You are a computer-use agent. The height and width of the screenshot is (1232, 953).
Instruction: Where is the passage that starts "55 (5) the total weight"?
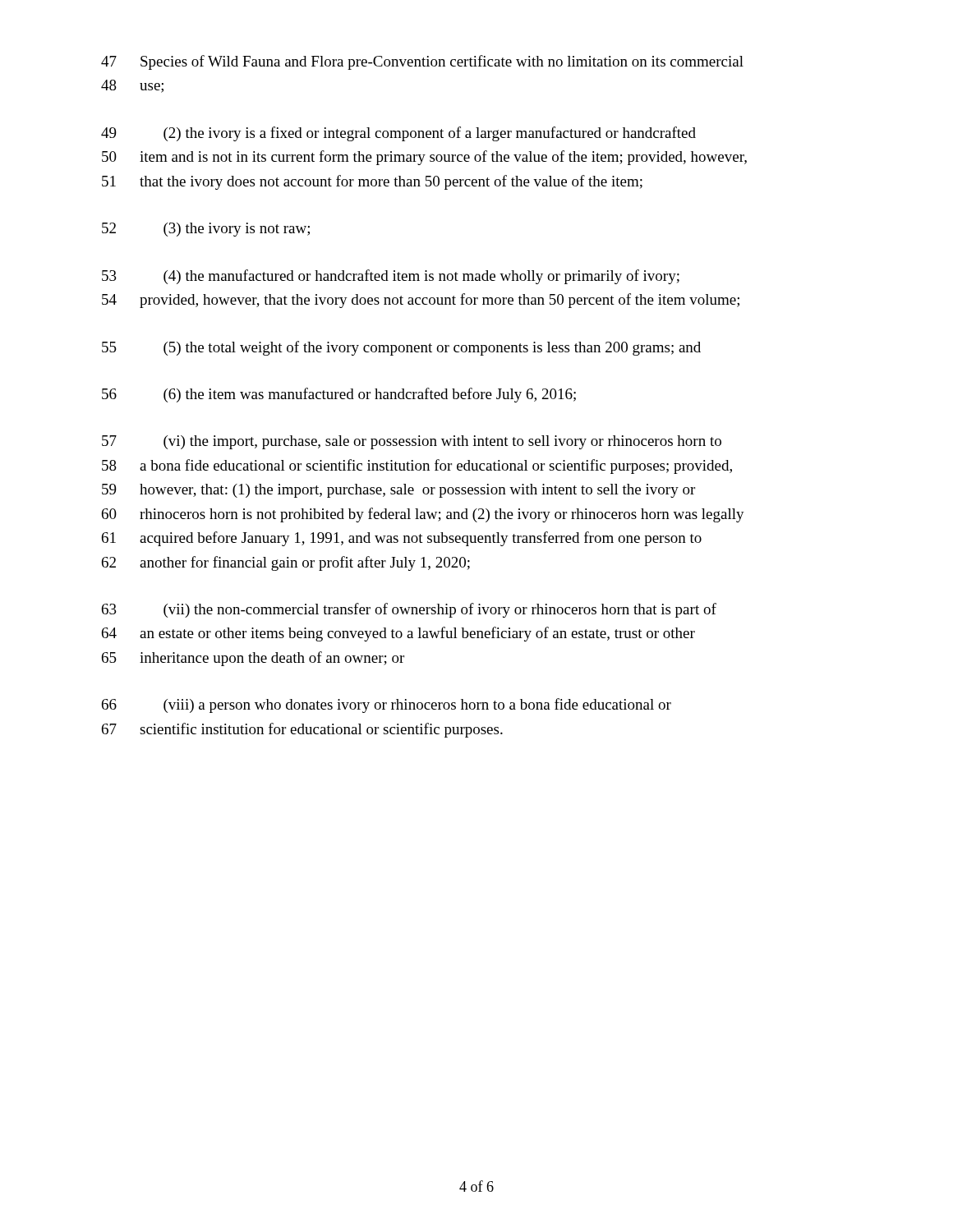[x=476, y=347]
